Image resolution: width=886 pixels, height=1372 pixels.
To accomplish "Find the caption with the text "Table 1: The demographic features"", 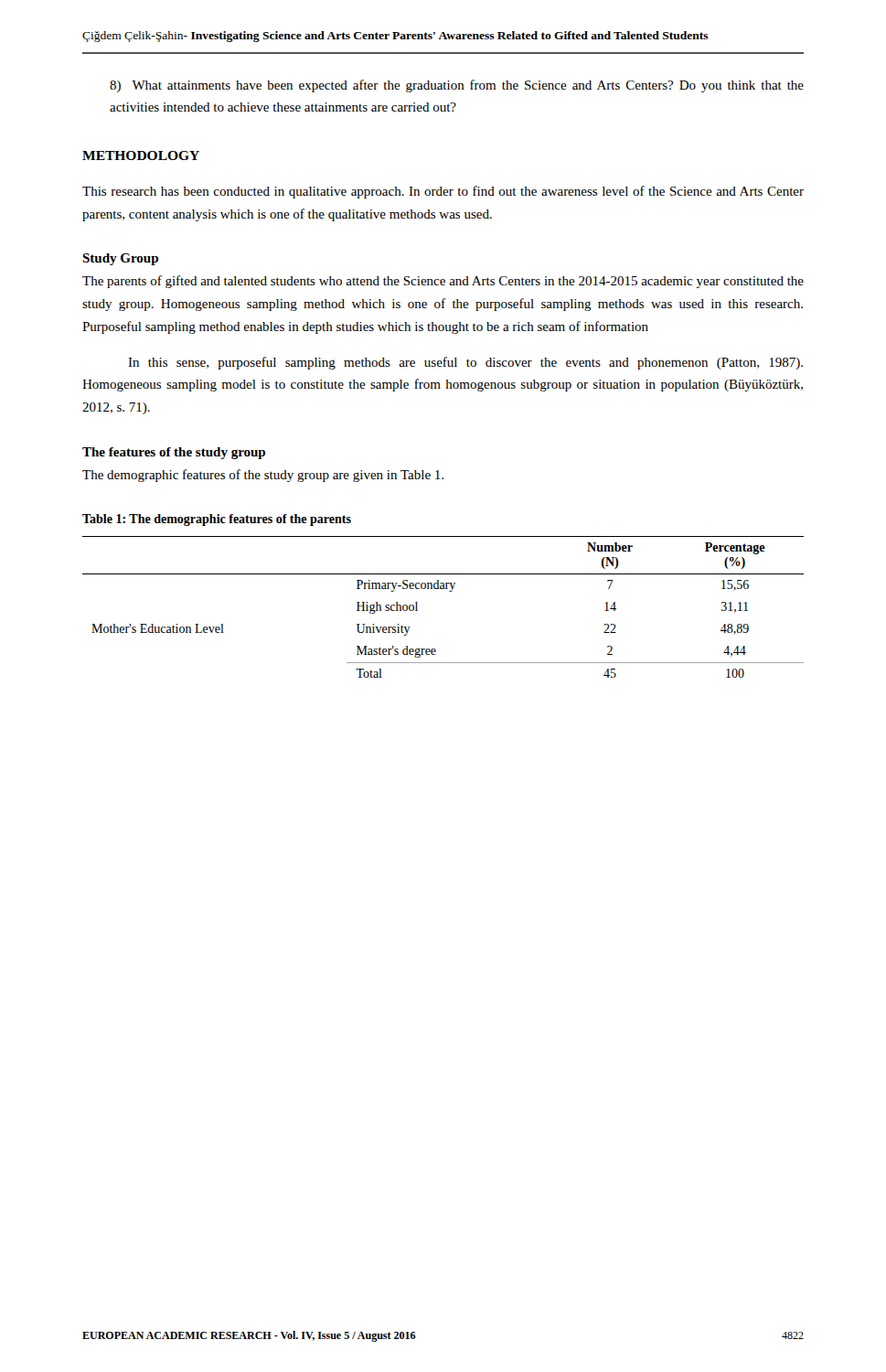I will point(217,519).
